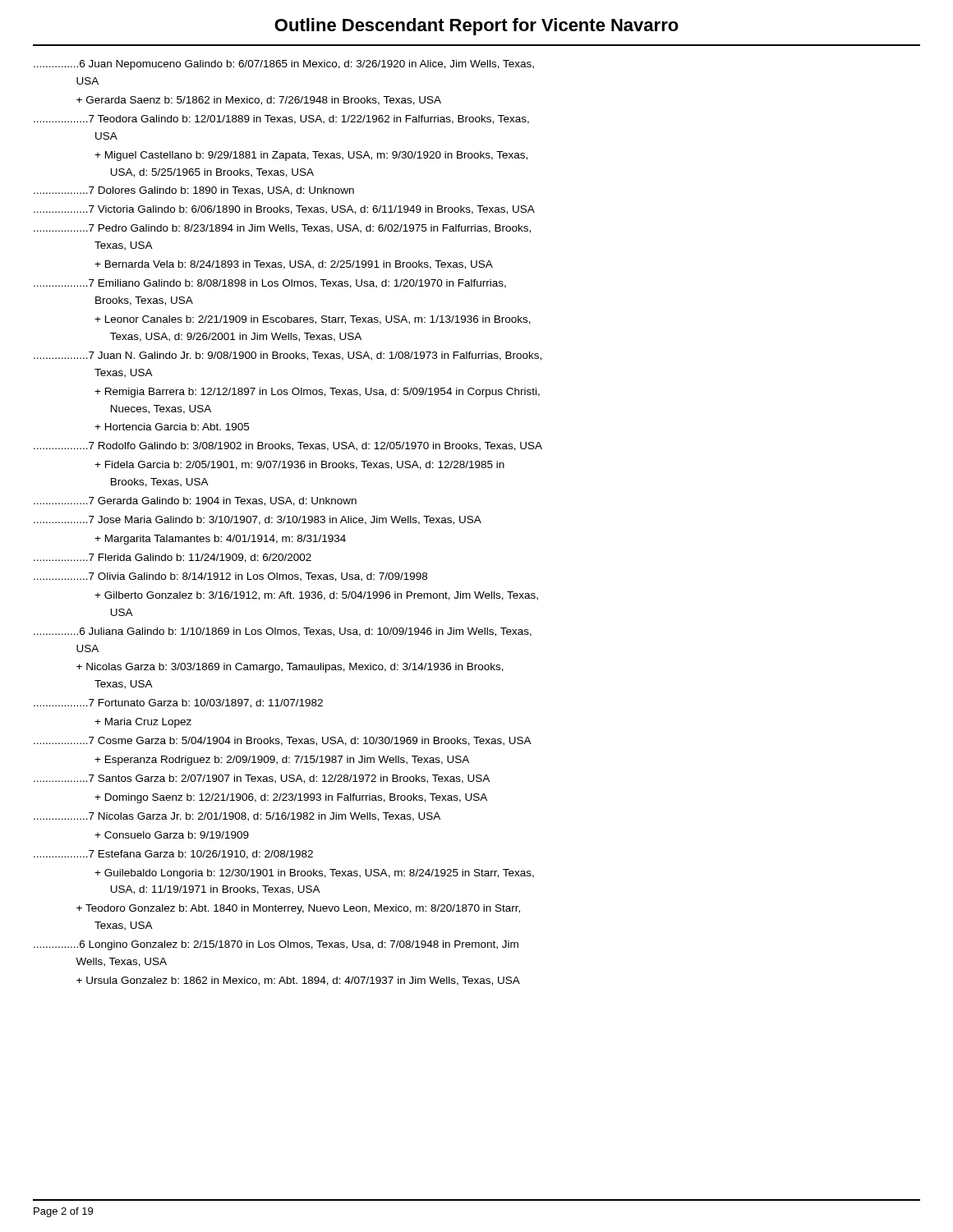Click on the list item that says "..................7 Juan N. Galindo"
Image resolution: width=953 pixels, height=1232 pixels.
pyautogui.click(x=288, y=364)
